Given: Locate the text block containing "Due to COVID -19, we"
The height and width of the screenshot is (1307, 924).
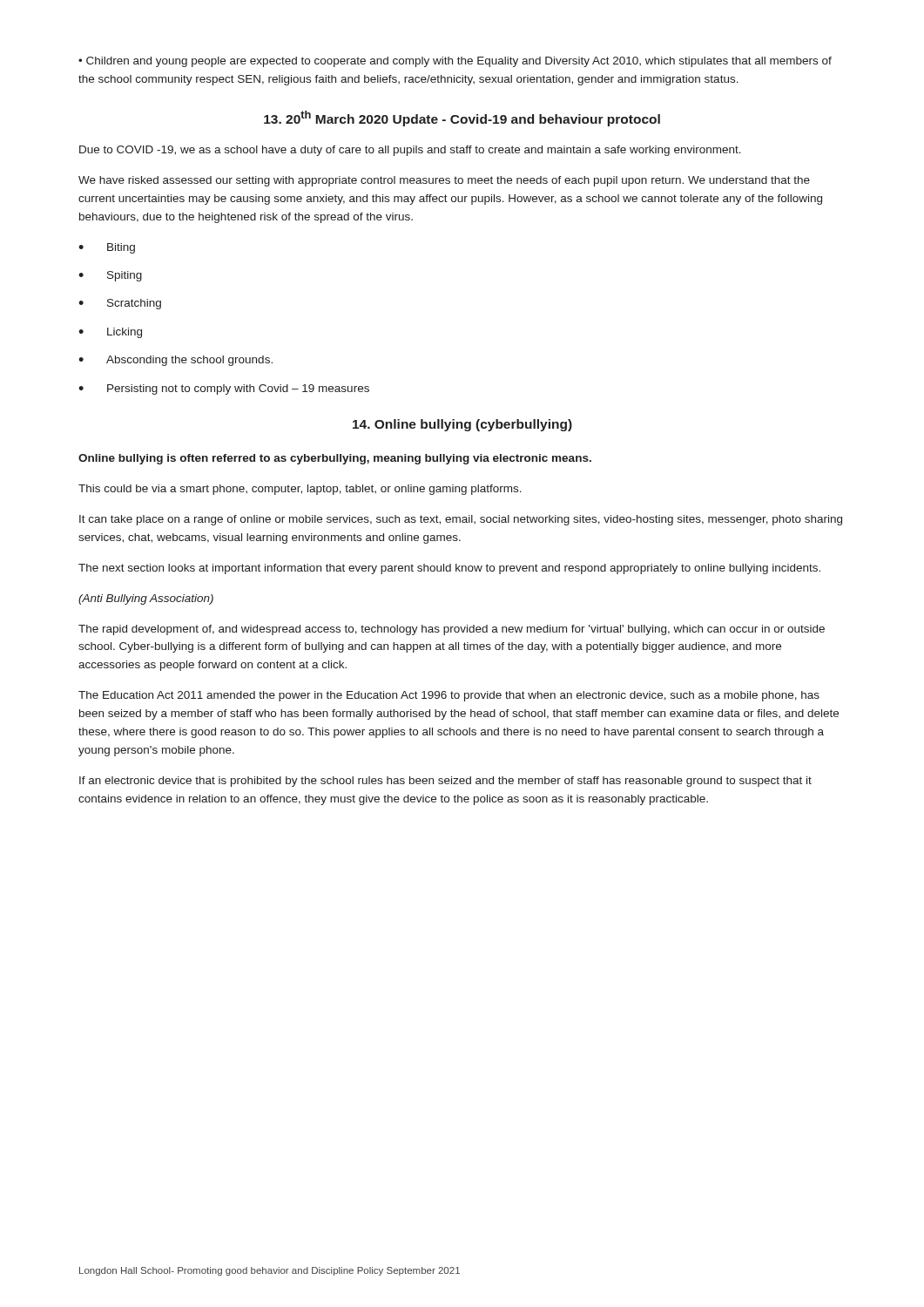Looking at the screenshot, I should point(410,149).
